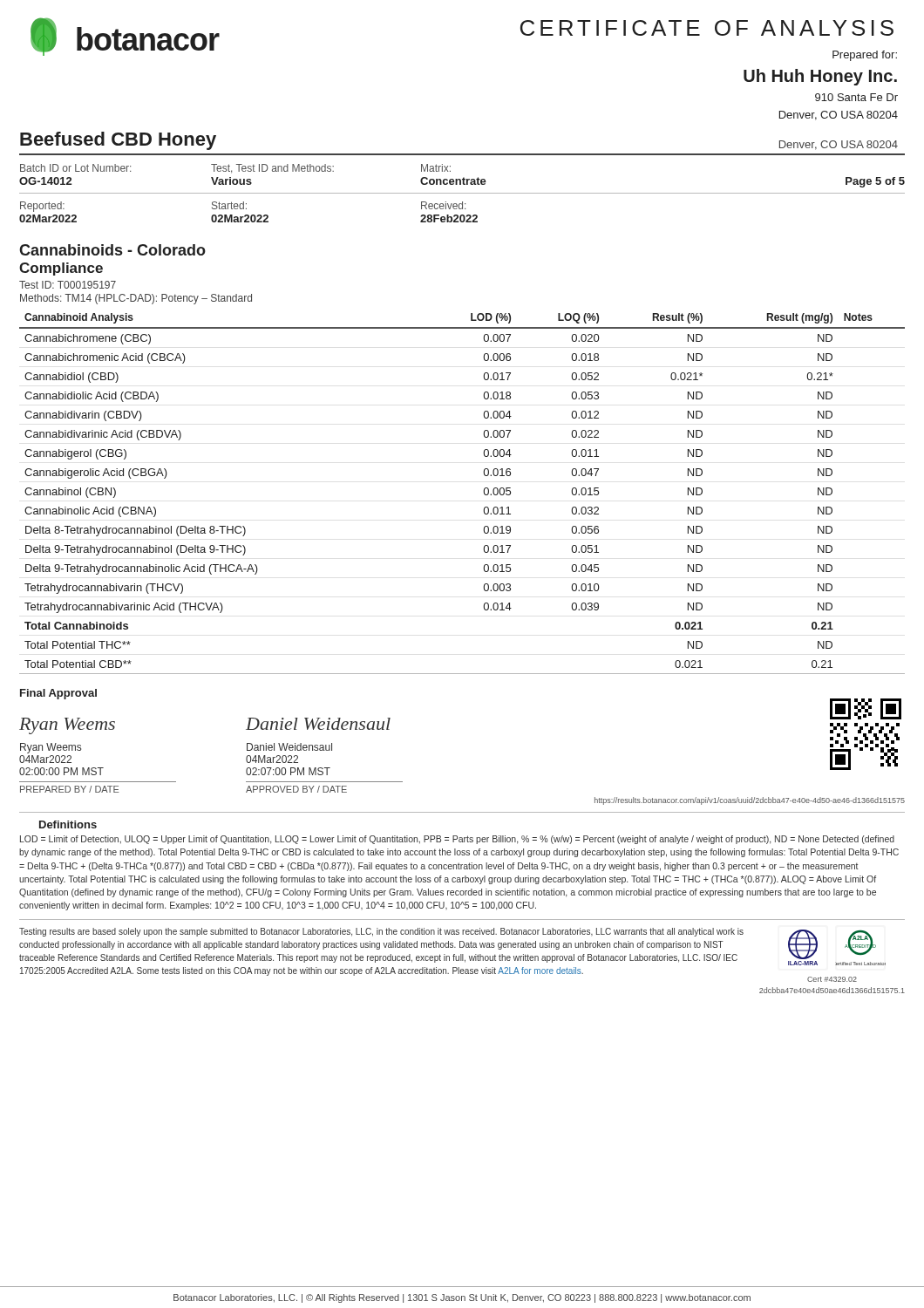Locate the text with the text "Test ID: T000195197"

pyautogui.click(x=68, y=285)
